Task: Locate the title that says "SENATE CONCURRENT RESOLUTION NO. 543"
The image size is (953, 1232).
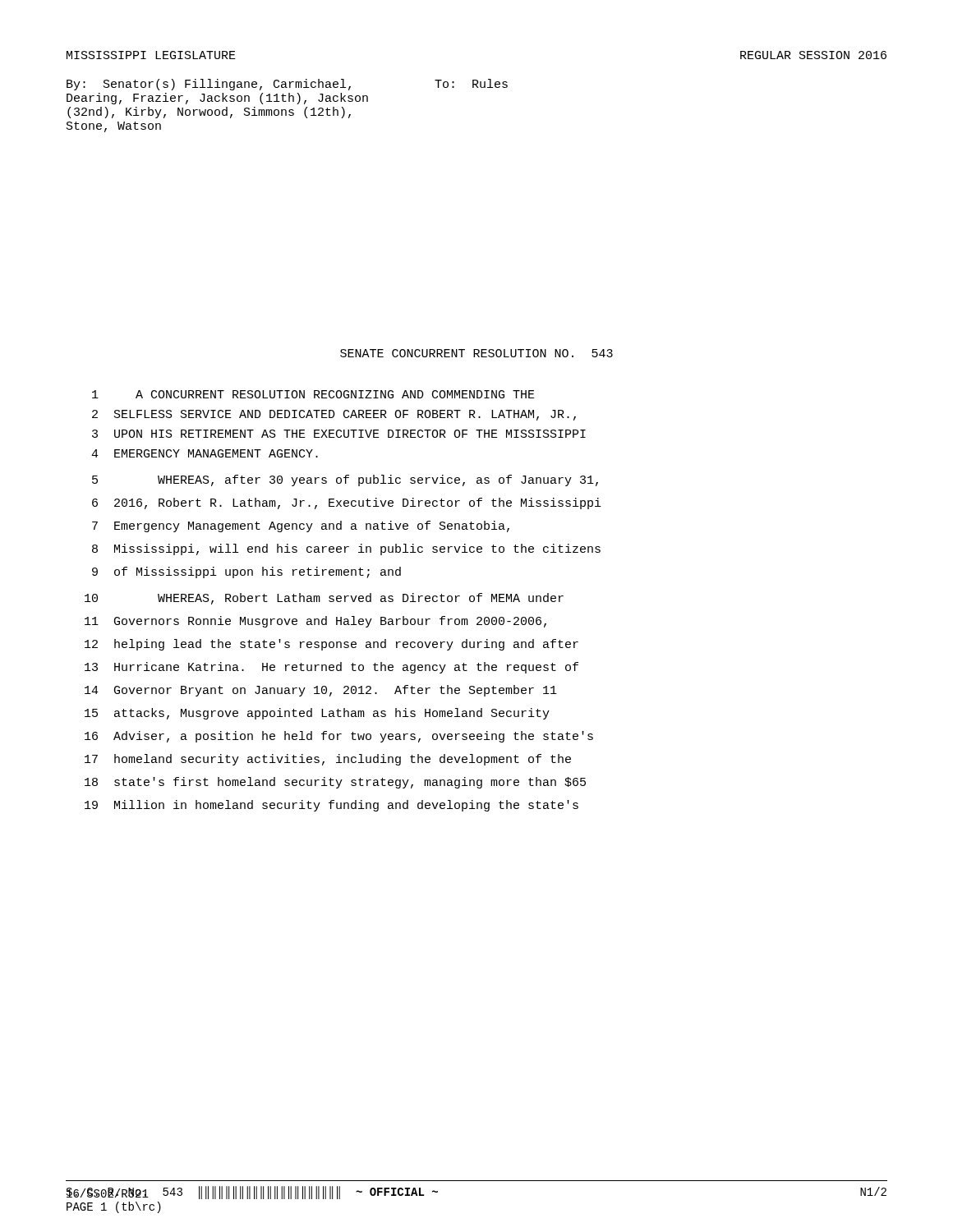Action: coord(476,354)
